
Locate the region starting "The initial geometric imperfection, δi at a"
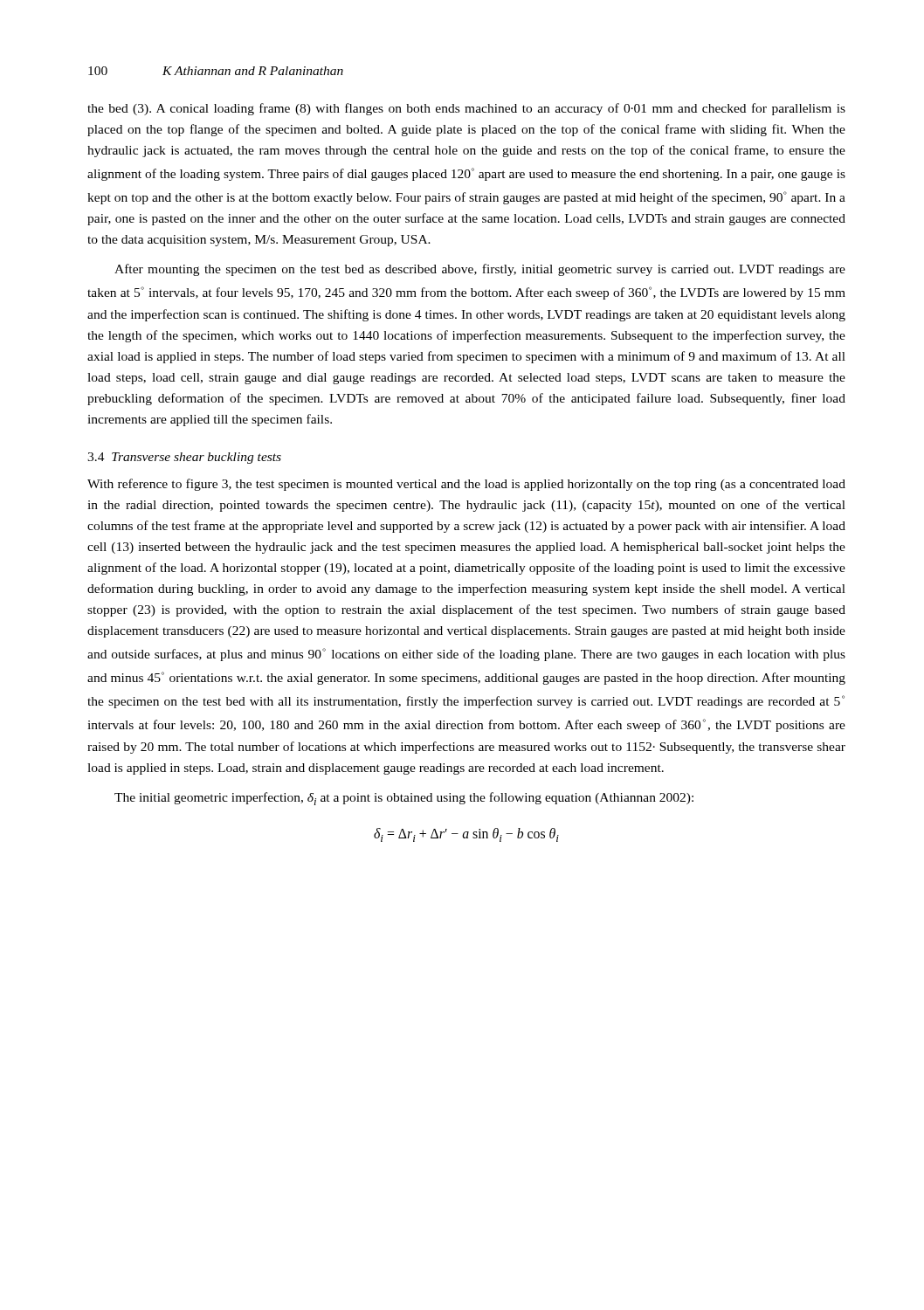[466, 798]
